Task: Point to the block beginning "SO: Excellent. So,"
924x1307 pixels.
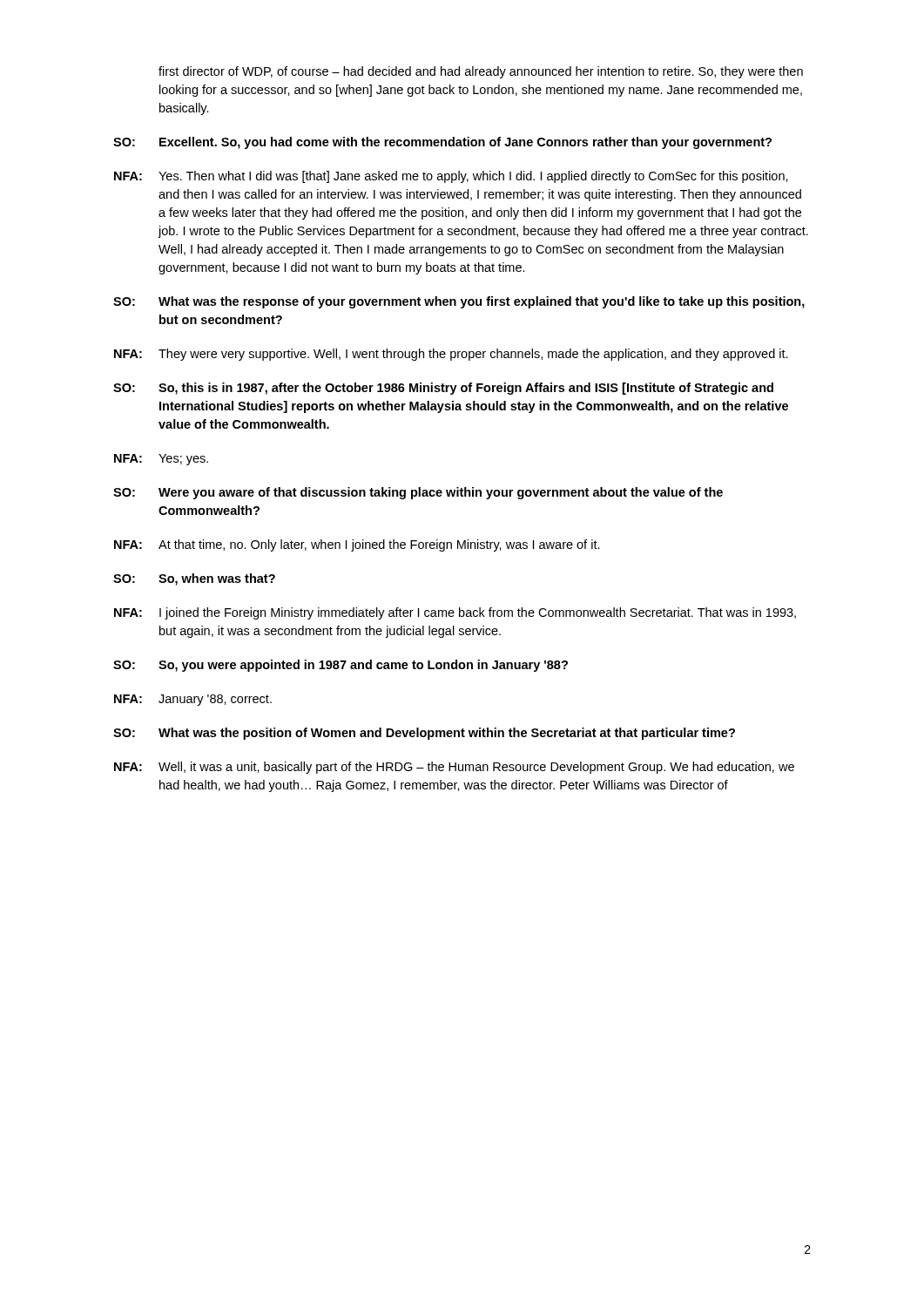Action: coord(462,142)
